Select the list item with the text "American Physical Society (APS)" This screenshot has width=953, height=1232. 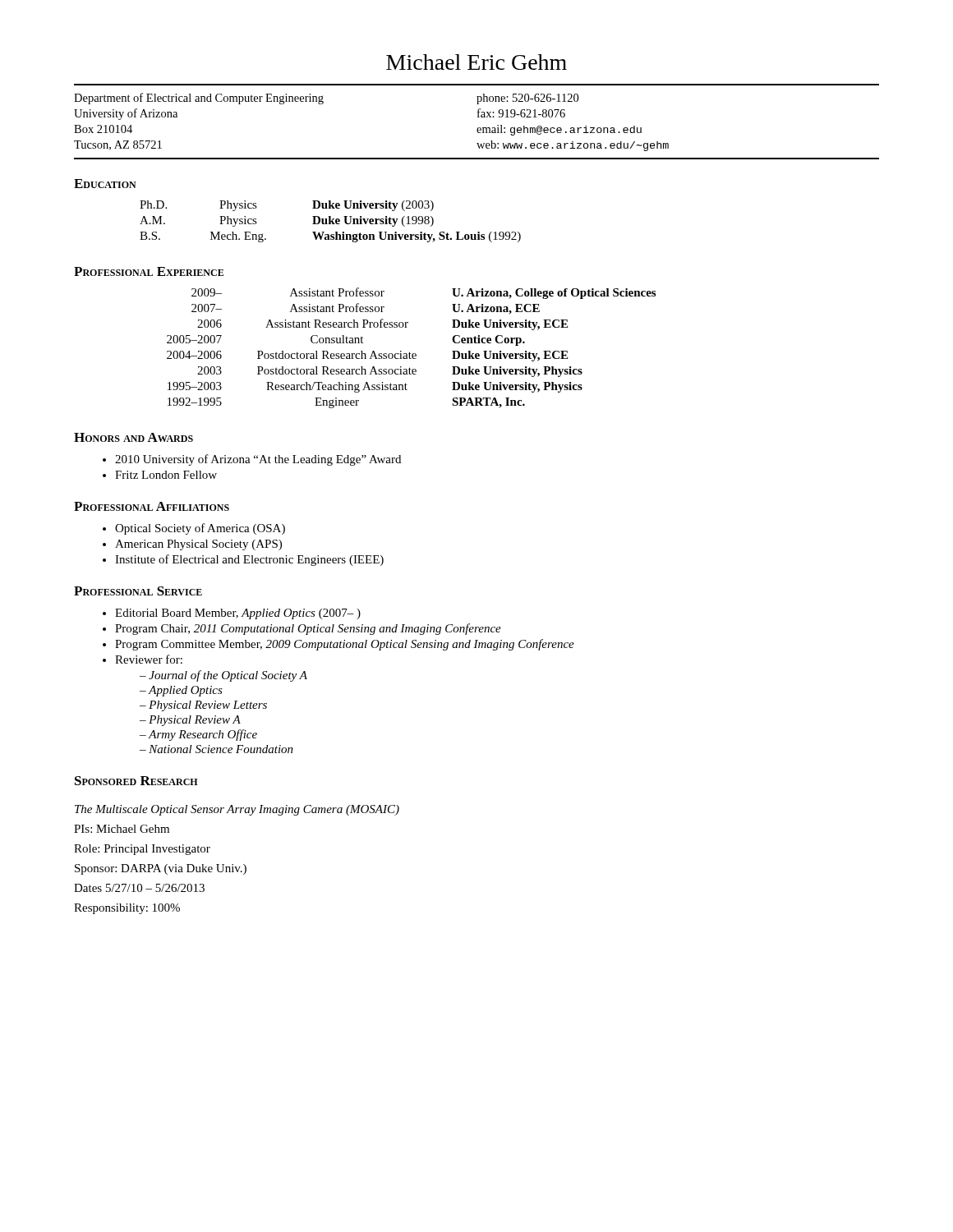pos(199,544)
